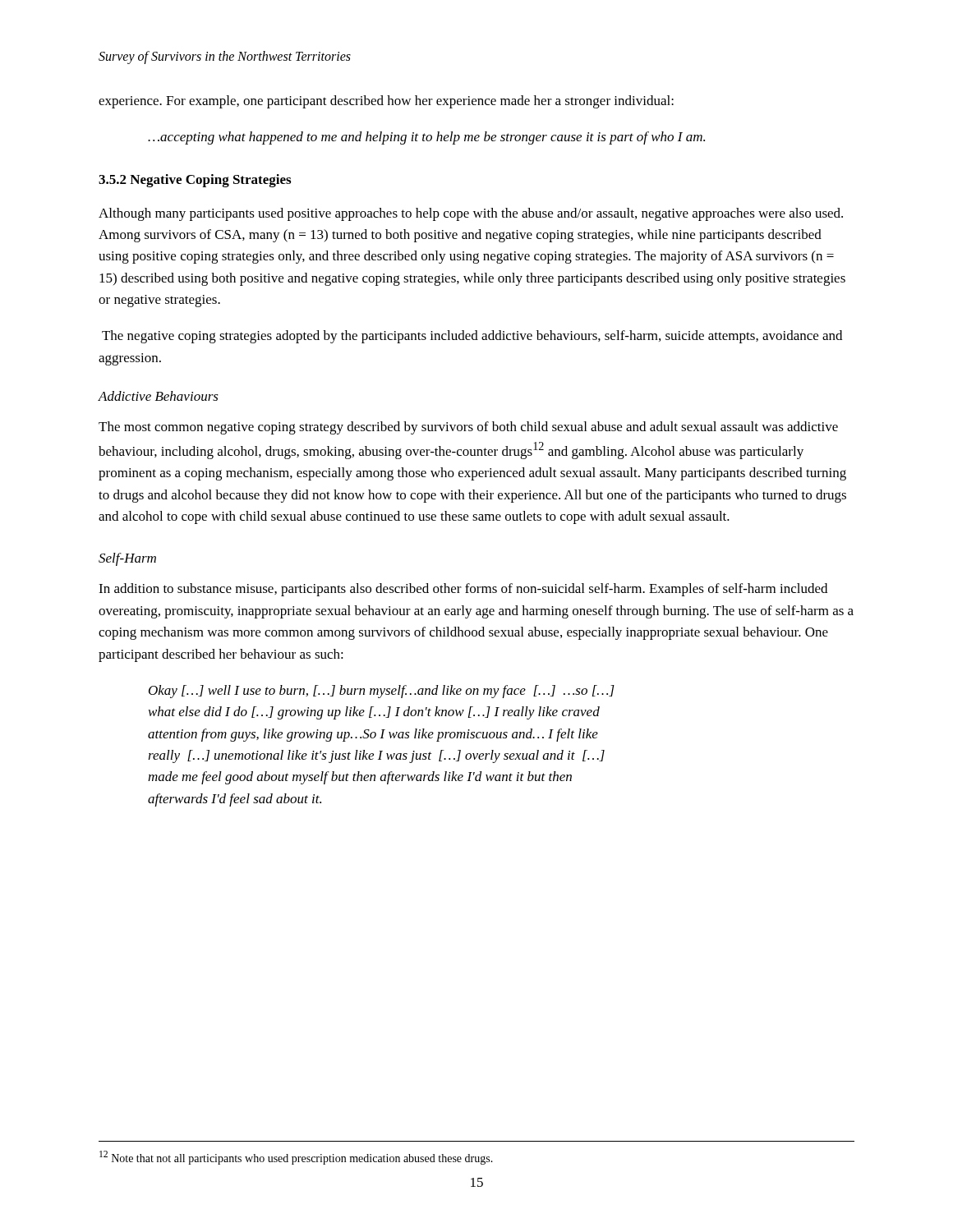Click on the text block containing "Okay […] well I"
This screenshot has width=953, height=1232.
(x=381, y=744)
